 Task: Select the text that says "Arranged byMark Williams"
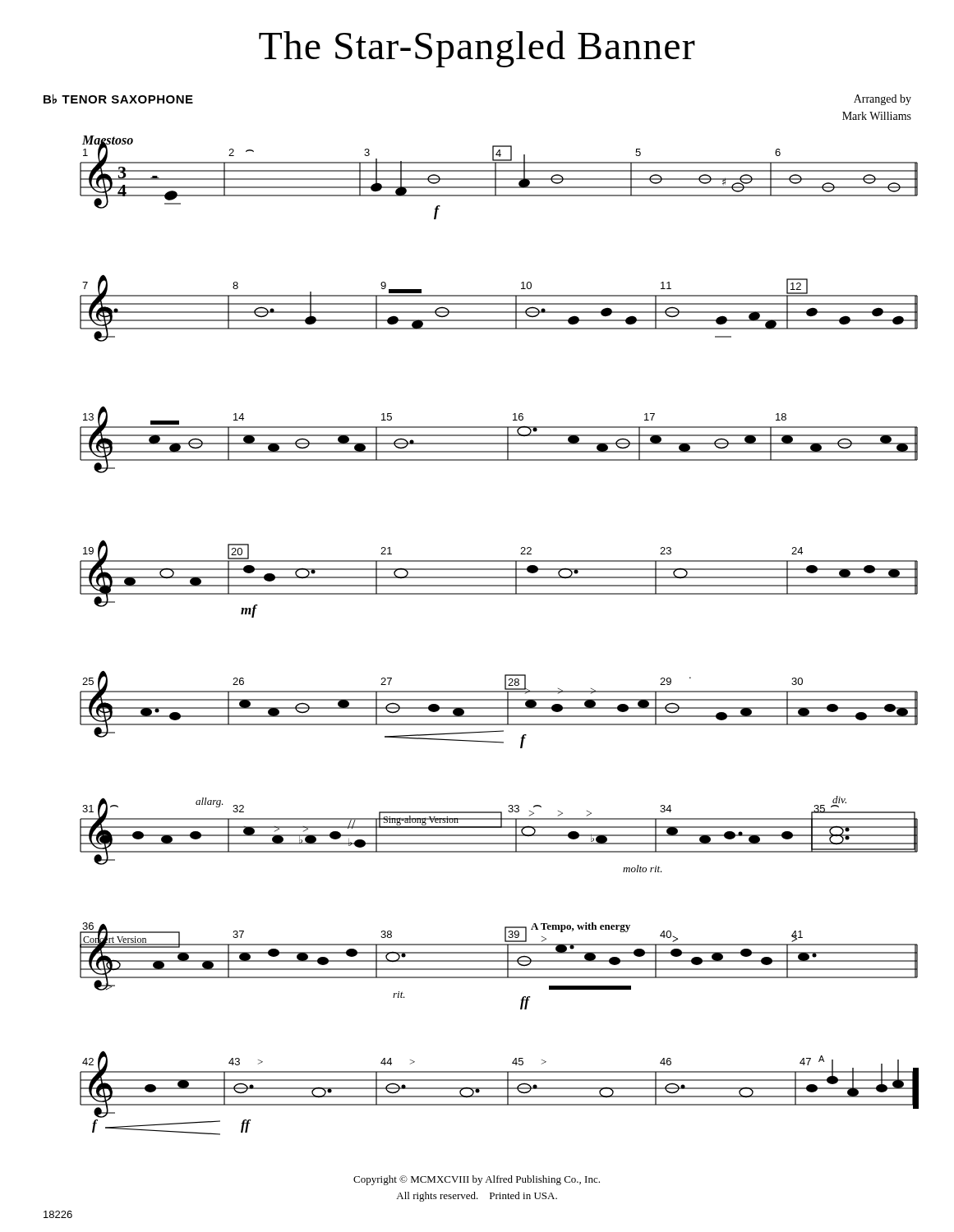[877, 108]
